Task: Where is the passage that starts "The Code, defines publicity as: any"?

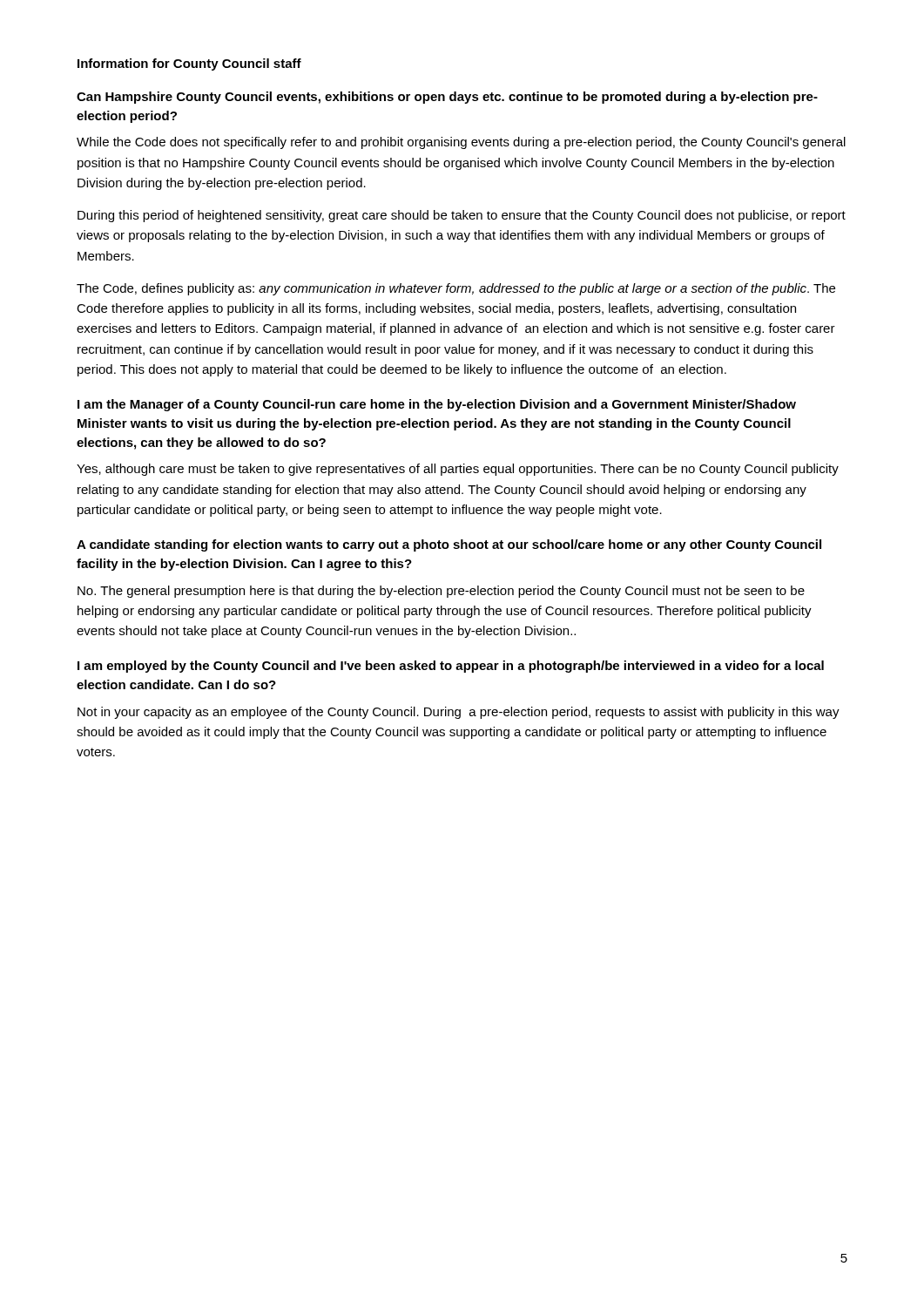Action: point(456,328)
